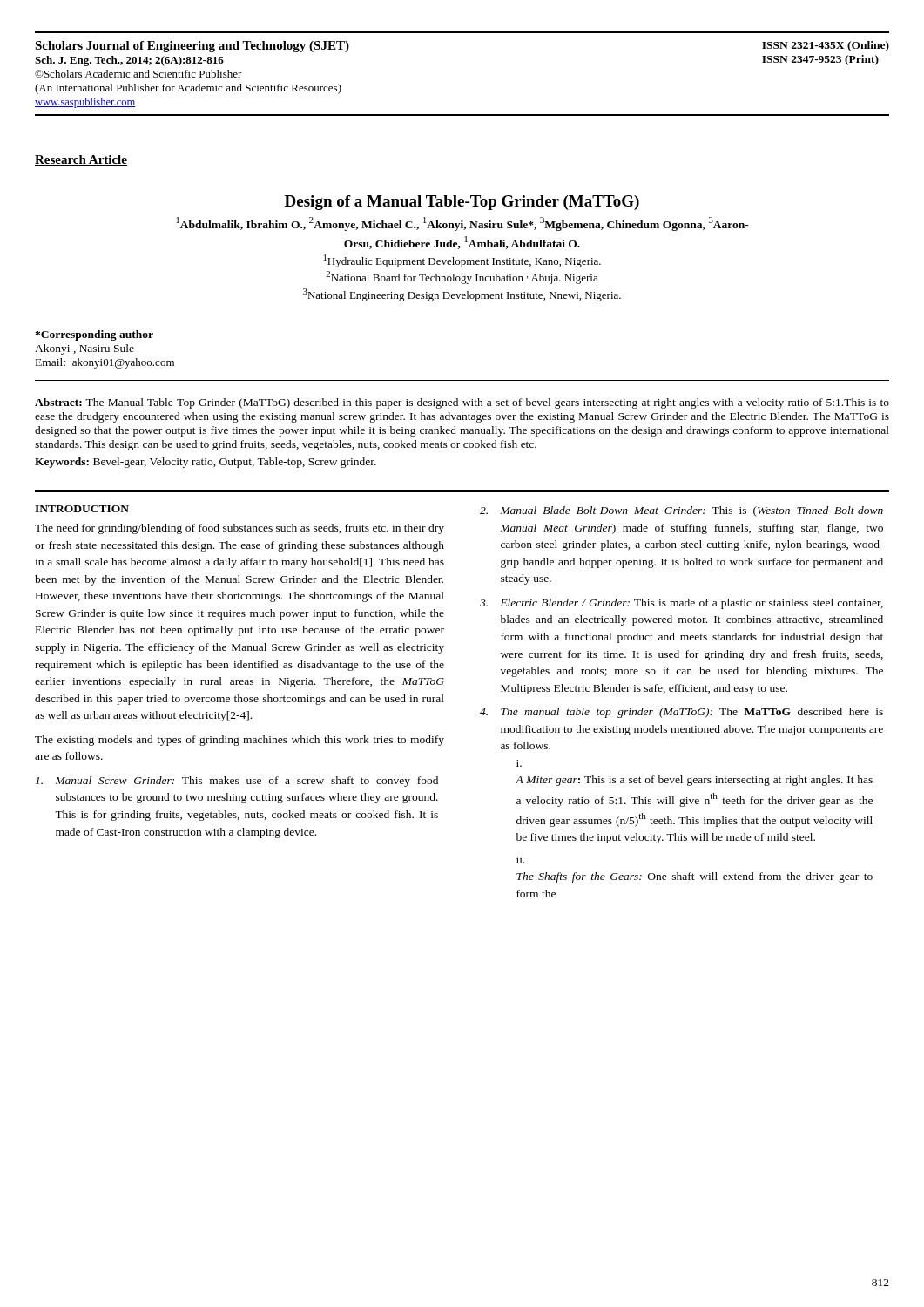Find the passage starting "Manual Screw Grinder: This makes use of"

point(237,806)
